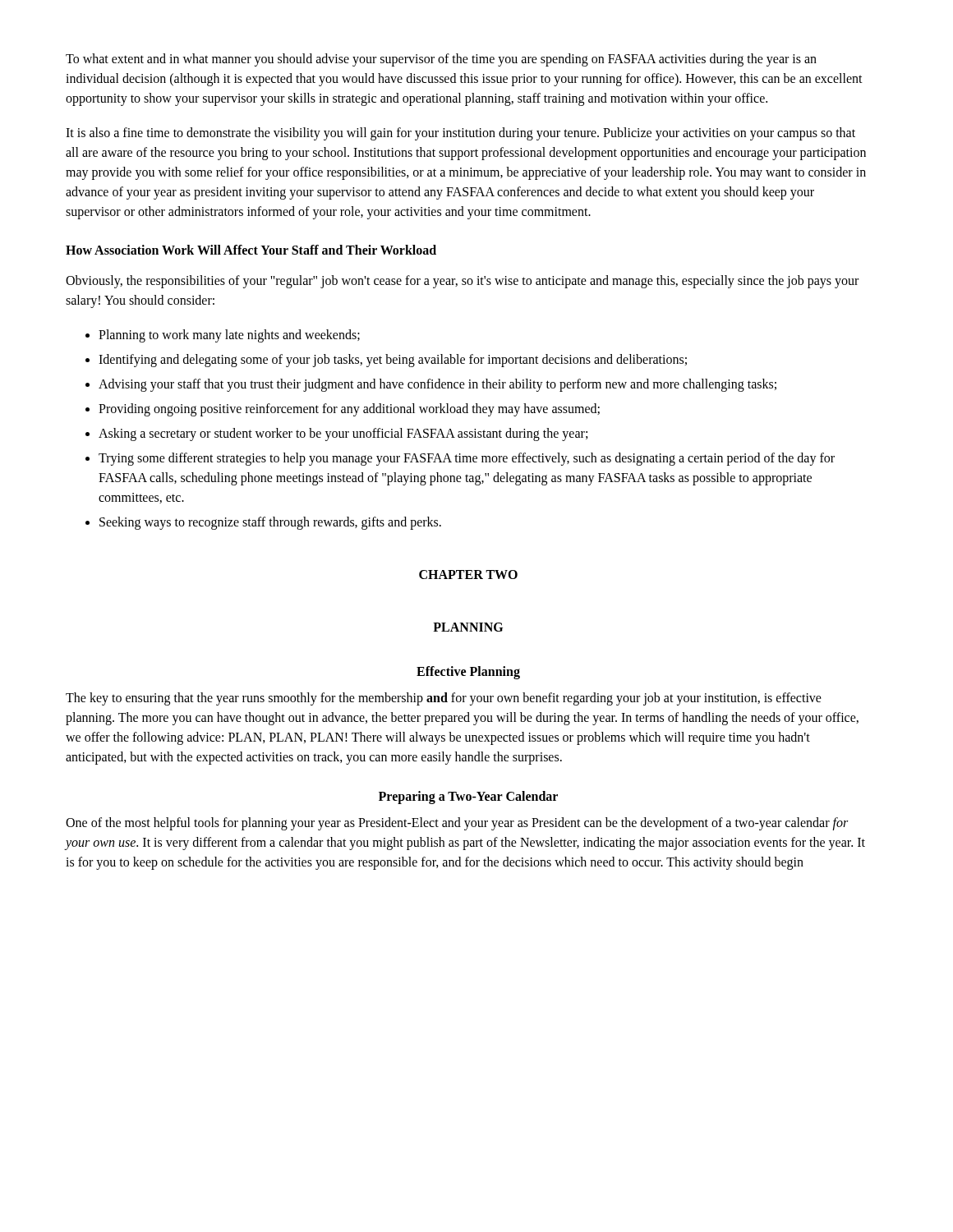Image resolution: width=953 pixels, height=1232 pixels.
Task: Click on the passage starting "How Association Work Will"
Action: [251, 250]
